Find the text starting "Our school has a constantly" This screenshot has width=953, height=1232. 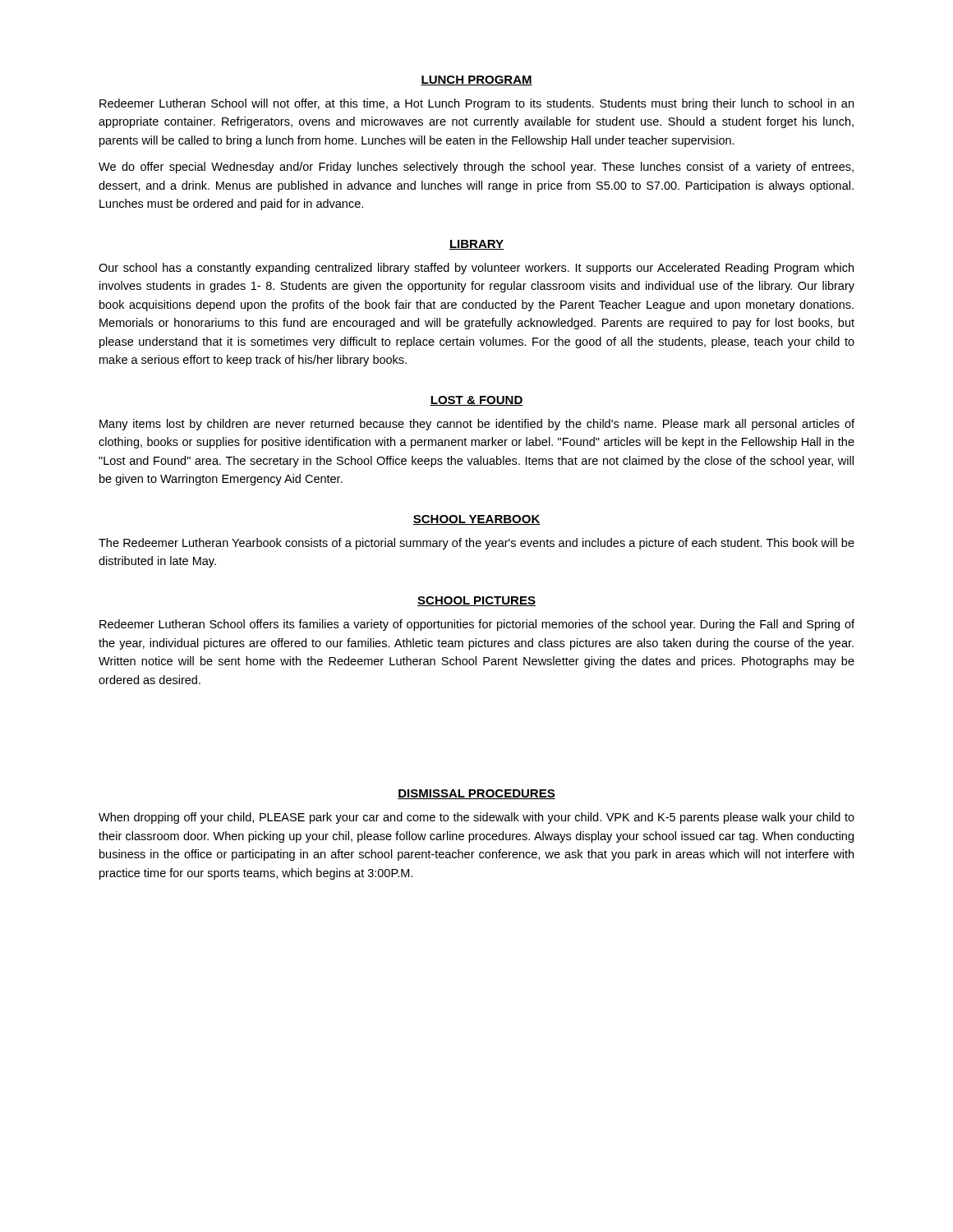click(x=476, y=314)
